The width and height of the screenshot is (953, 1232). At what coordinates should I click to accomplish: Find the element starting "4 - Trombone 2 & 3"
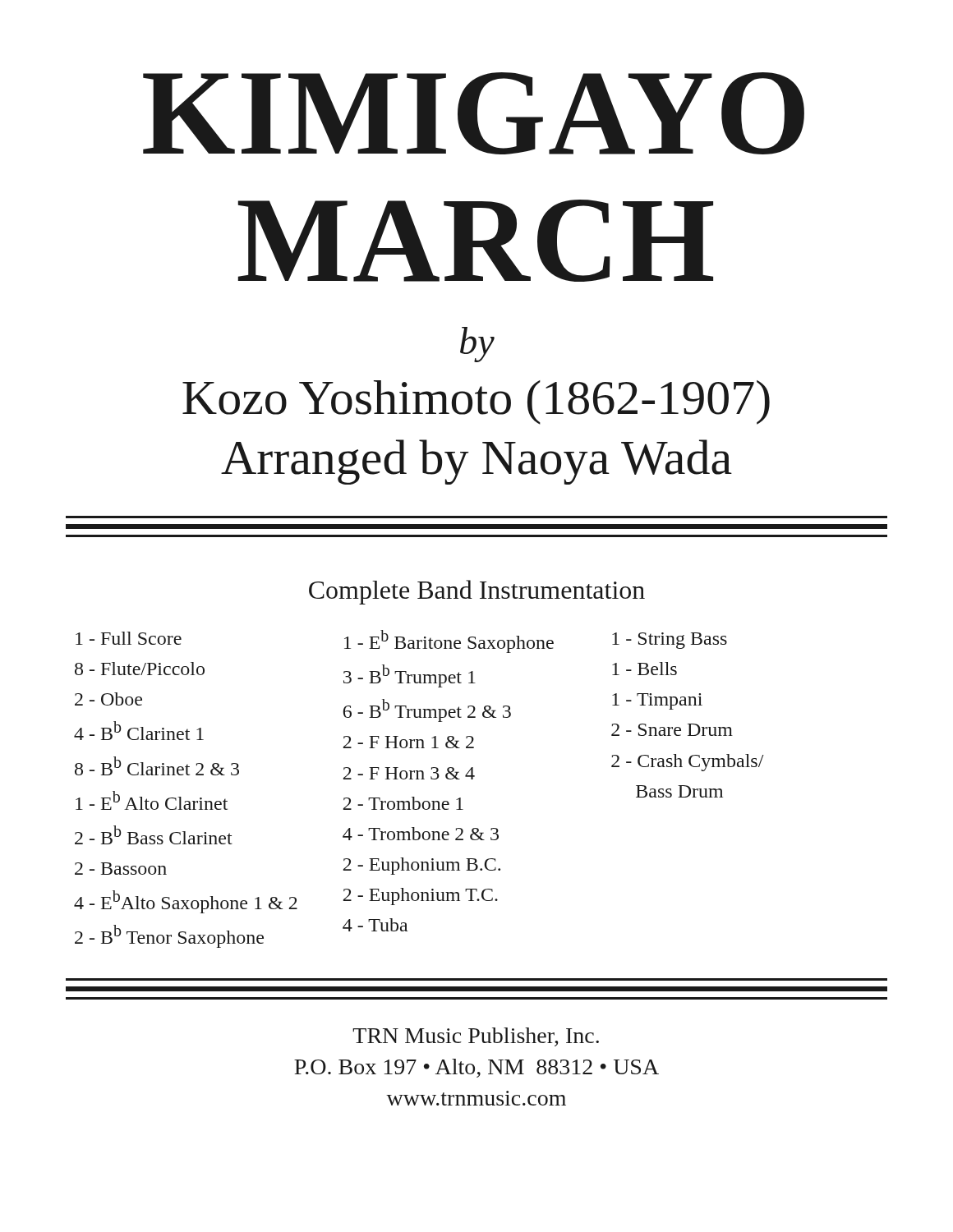(476, 834)
